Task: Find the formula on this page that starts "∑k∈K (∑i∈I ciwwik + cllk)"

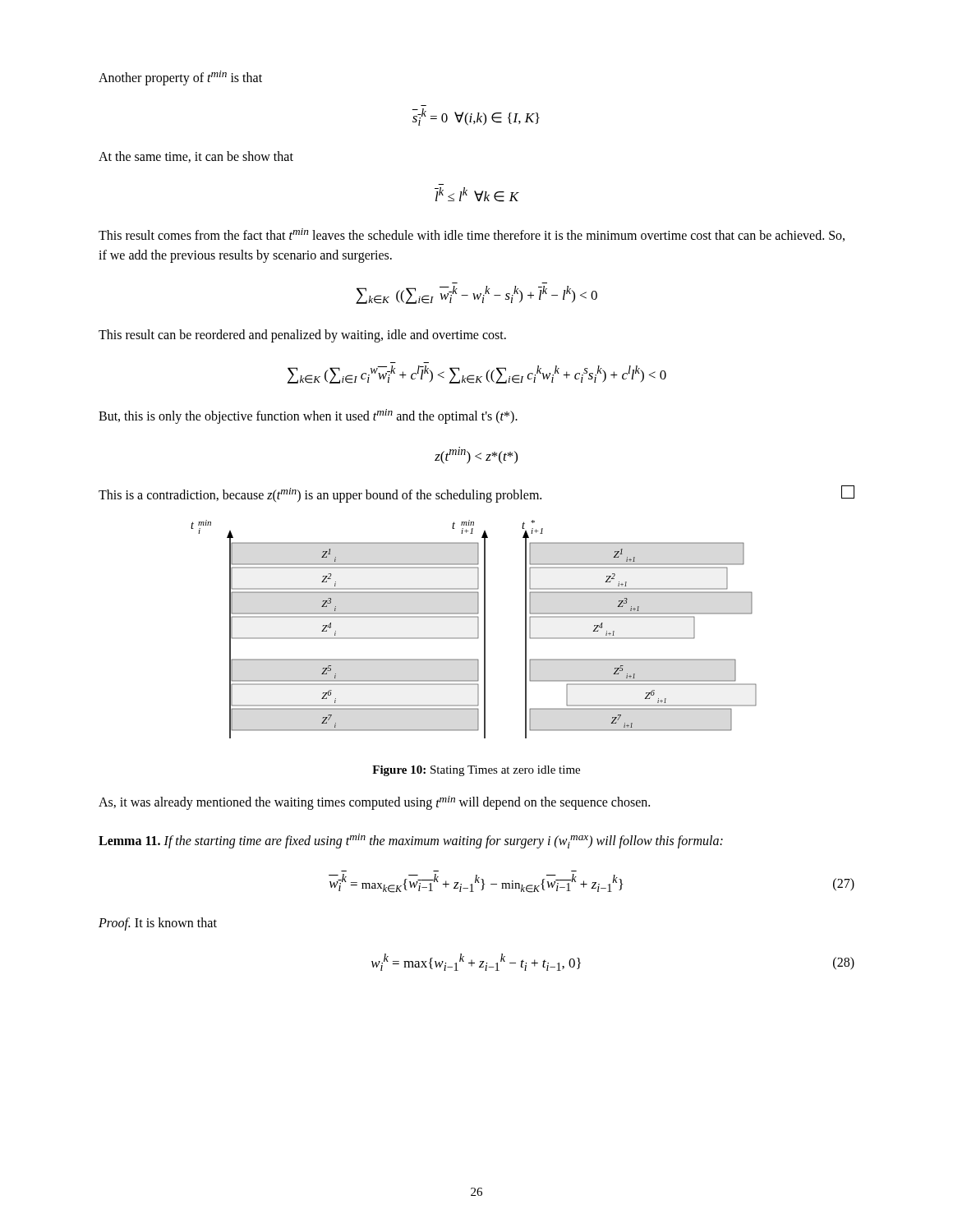Action: click(x=476, y=374)
